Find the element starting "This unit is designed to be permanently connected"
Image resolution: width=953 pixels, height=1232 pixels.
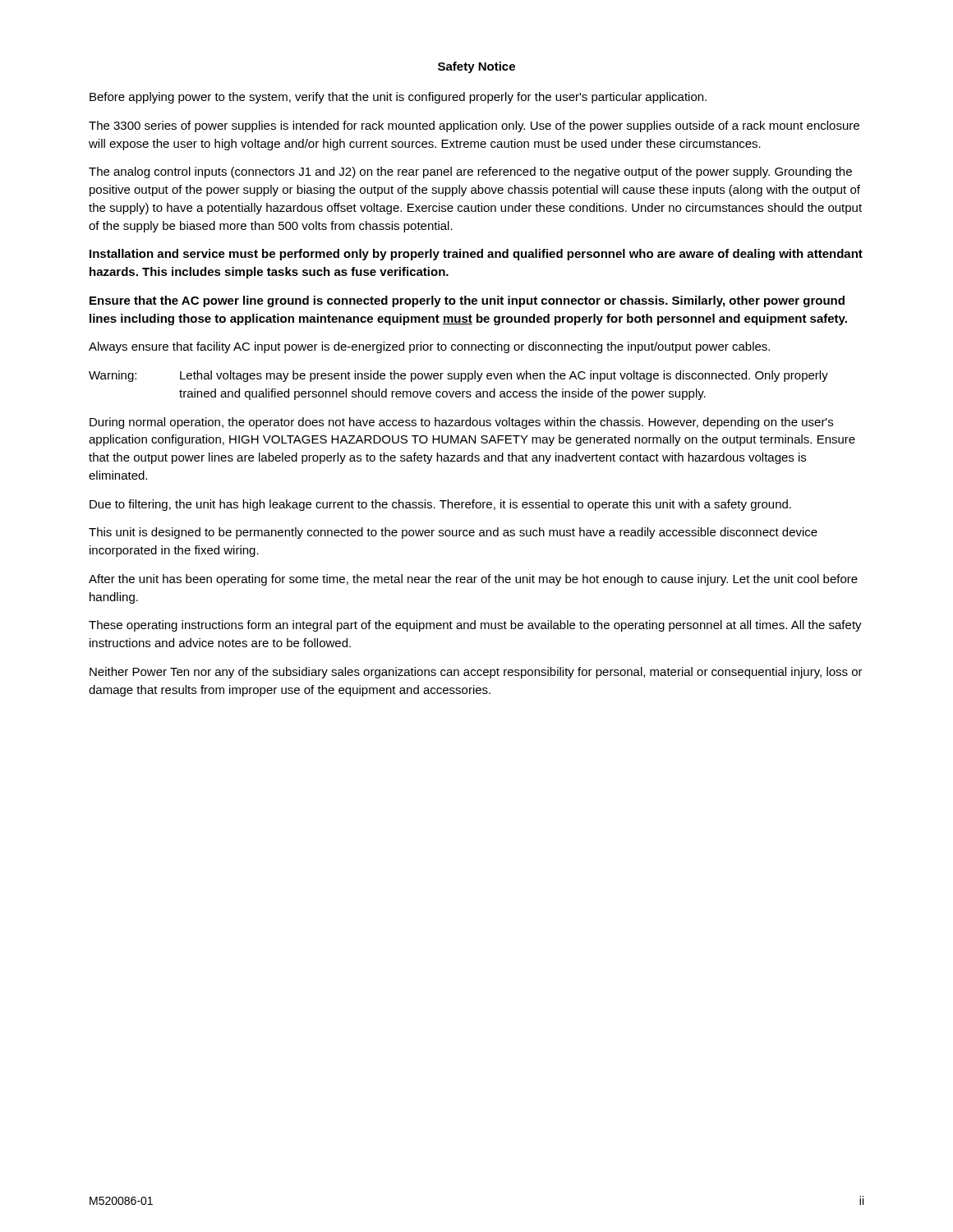453,541
